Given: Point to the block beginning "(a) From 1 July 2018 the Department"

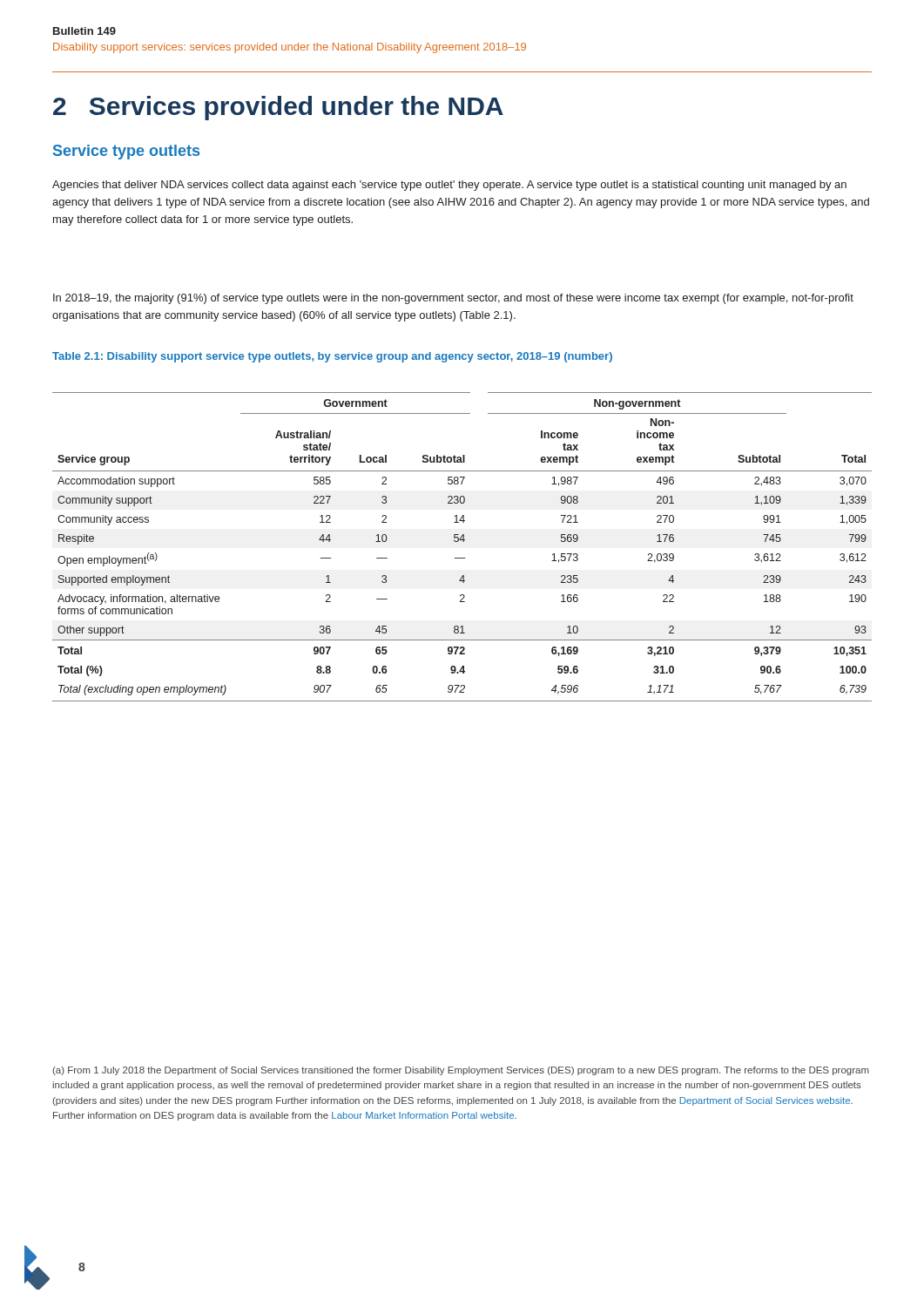Looking at the screenshot, I should (461, 1093).
